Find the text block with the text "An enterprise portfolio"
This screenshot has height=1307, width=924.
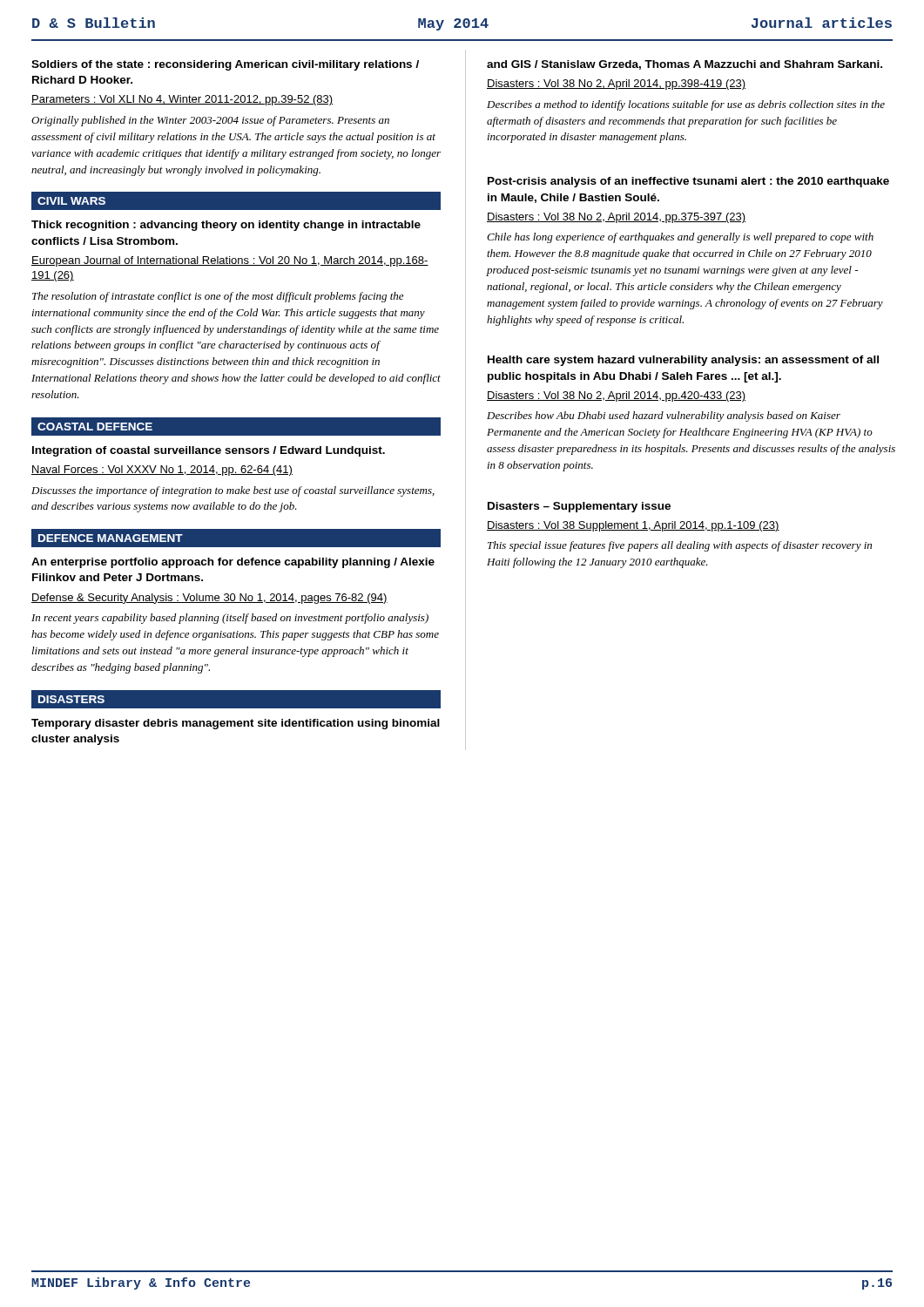[x=233, y=570]
